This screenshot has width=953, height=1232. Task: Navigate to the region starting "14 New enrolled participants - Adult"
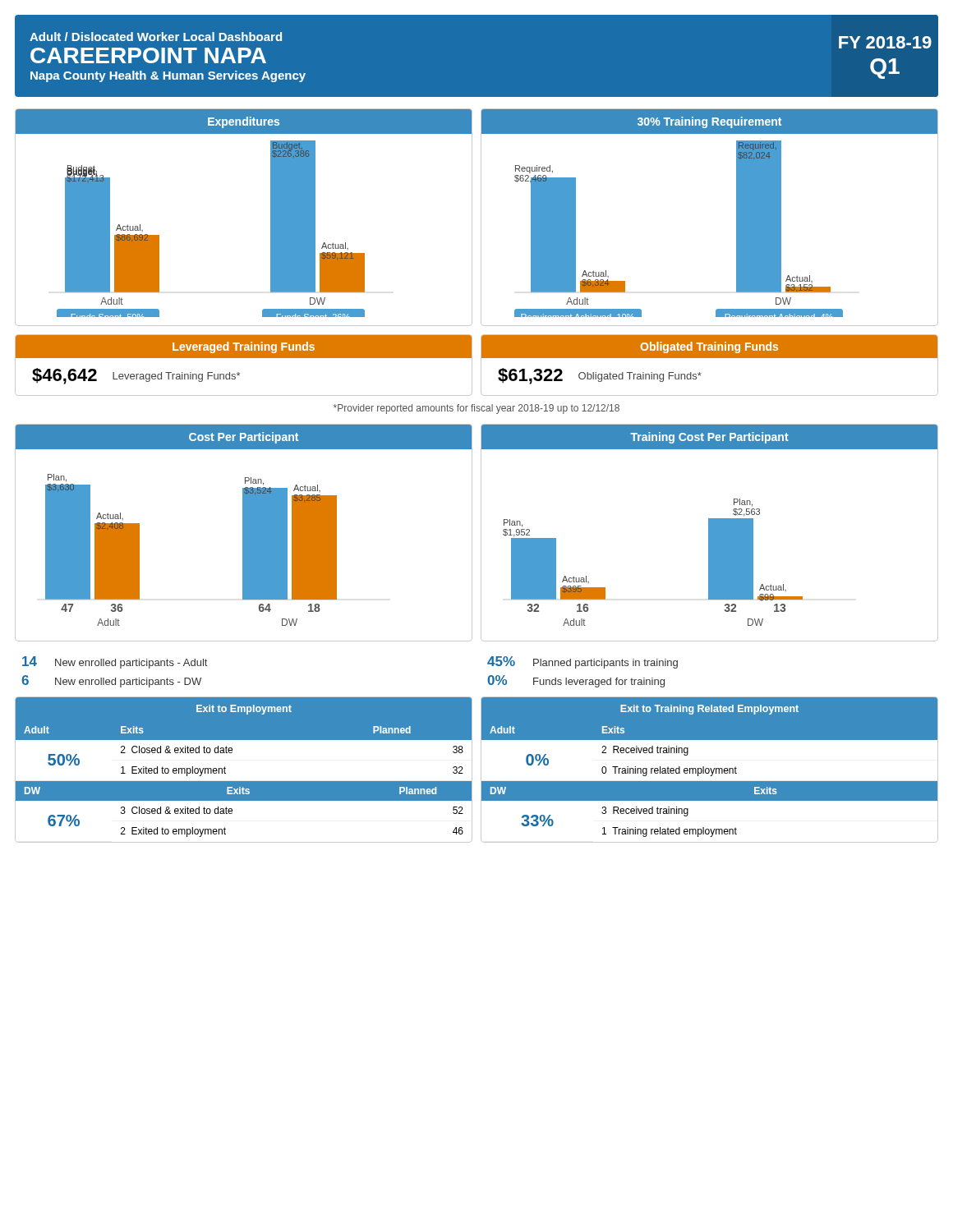[114, 662]
